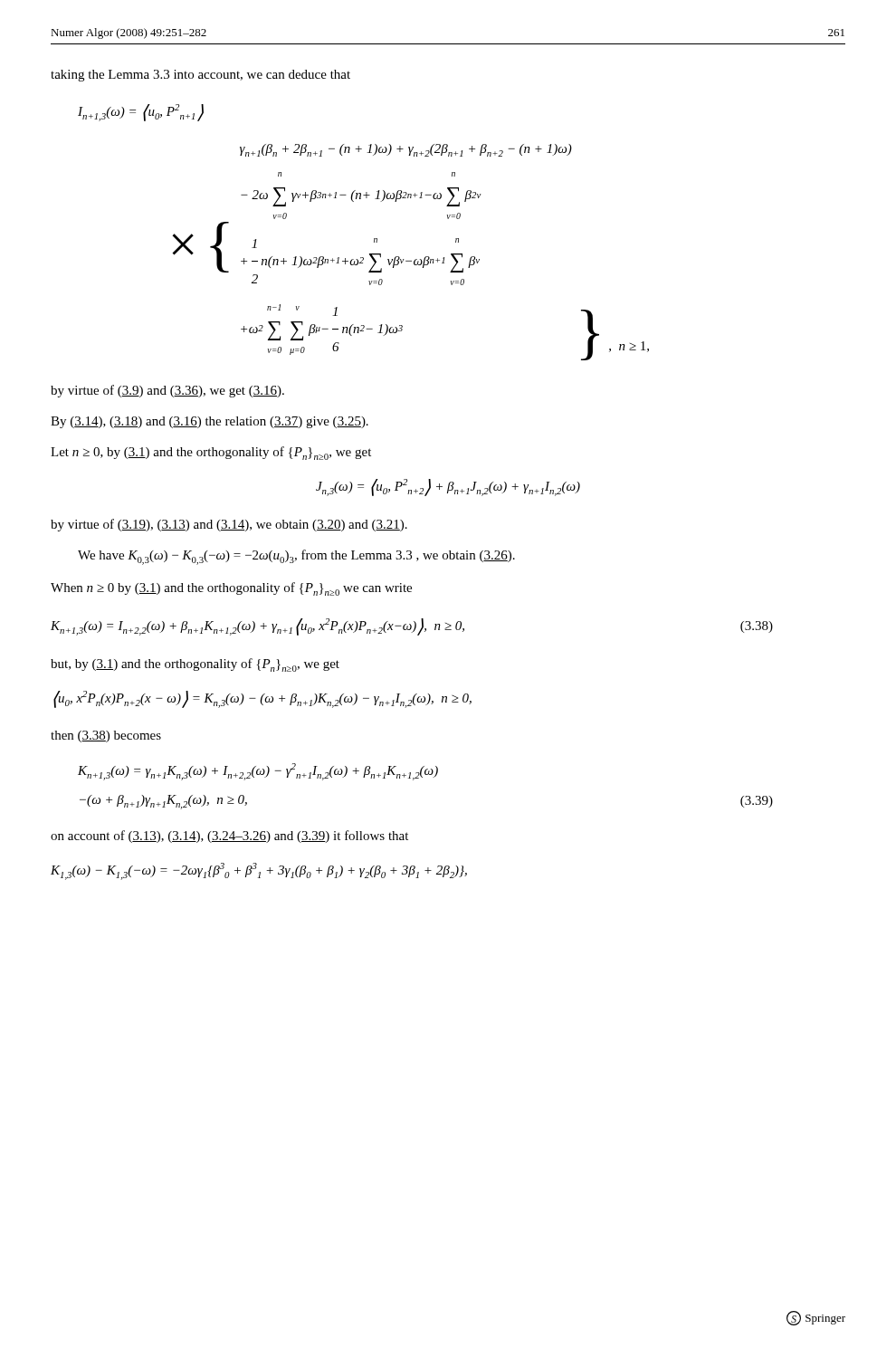Find the block on this page that starts "by virtue of (3.19), (3.13)"
This screenshot has width=896, height=1358.
pyautogui.click(x=229, y=524)
